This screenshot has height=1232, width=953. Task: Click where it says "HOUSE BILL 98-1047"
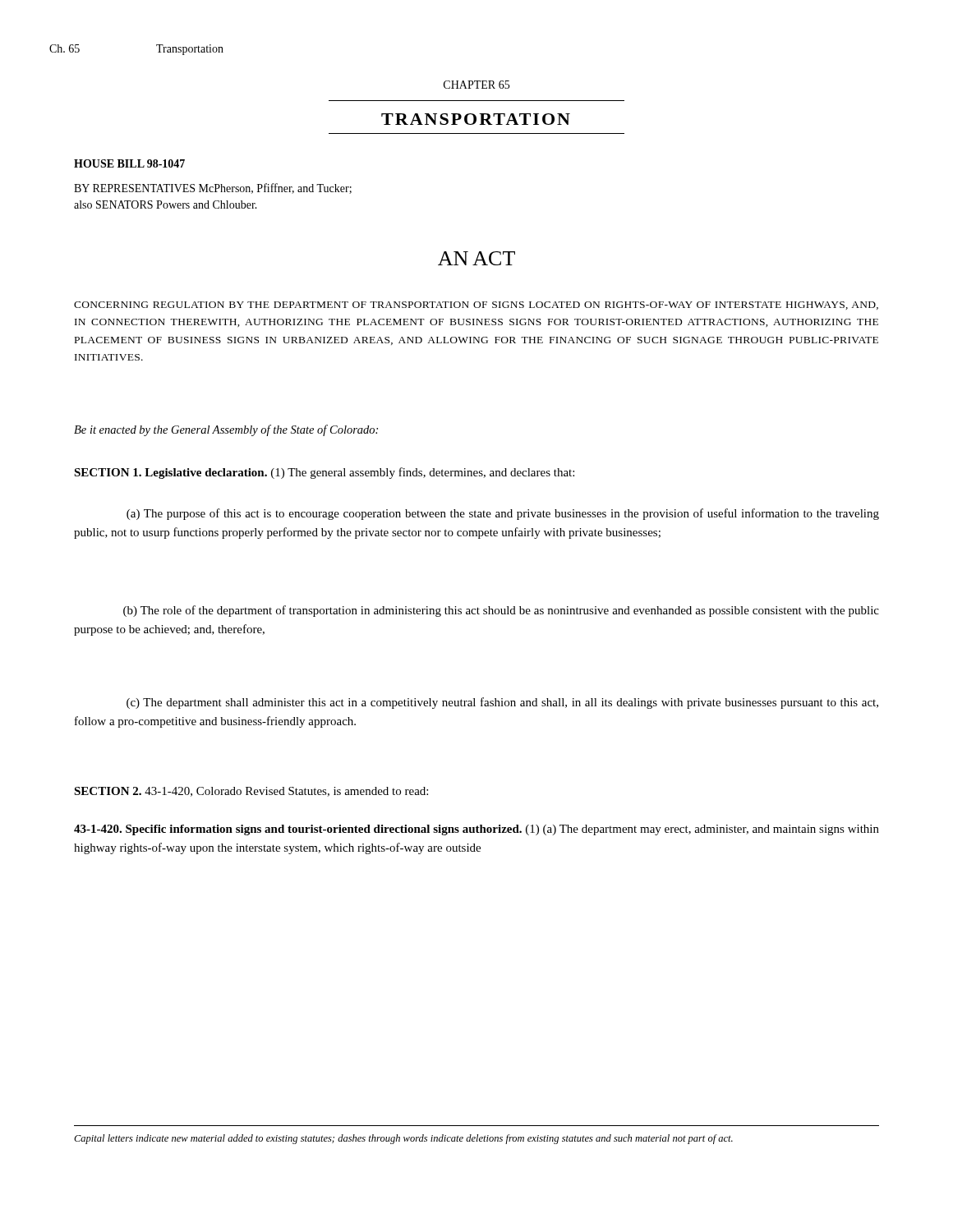pyautogui.click(x=130, y=164)
